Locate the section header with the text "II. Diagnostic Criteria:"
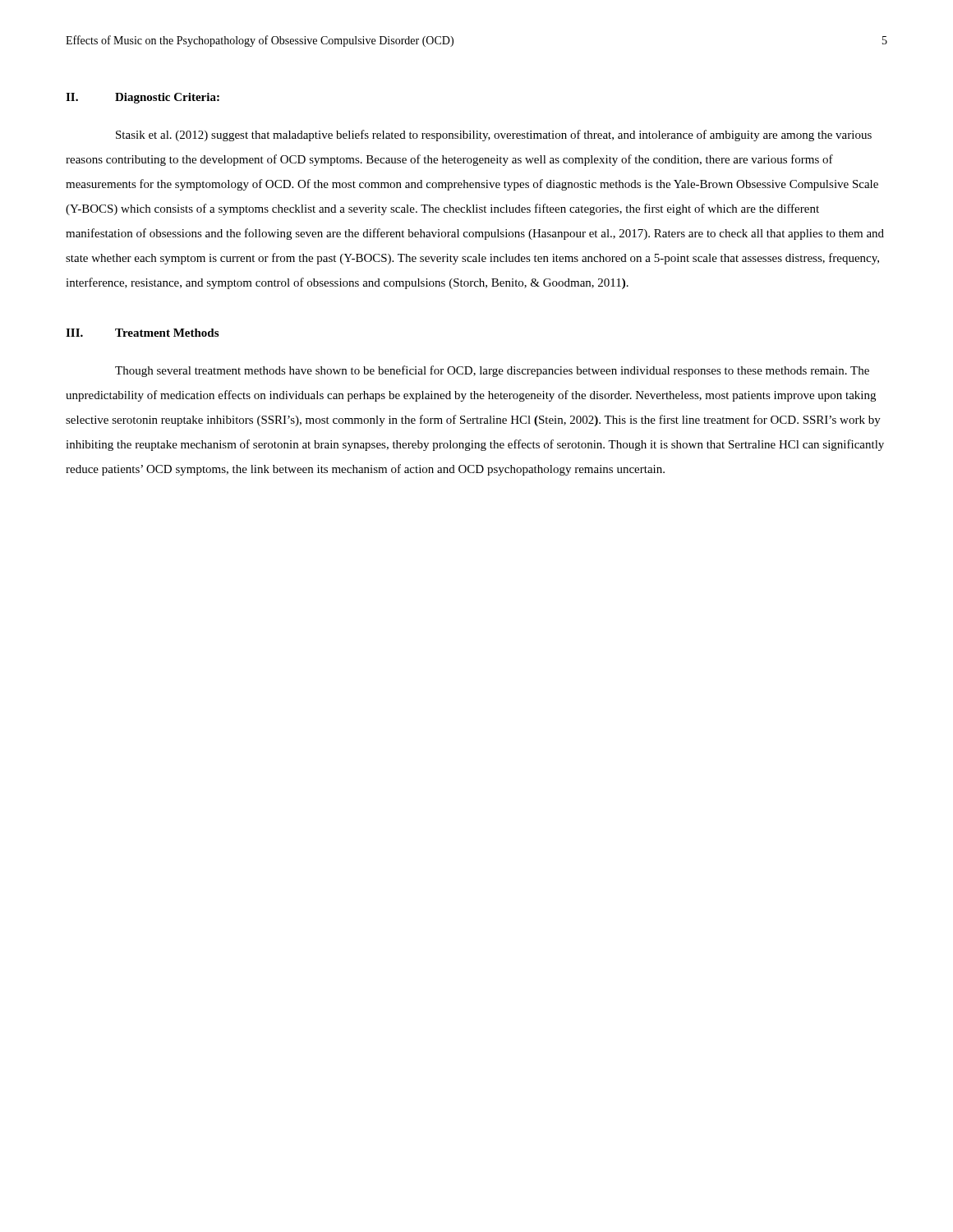The height and width of the screenshot is (1232, 953). coord(143,97)
